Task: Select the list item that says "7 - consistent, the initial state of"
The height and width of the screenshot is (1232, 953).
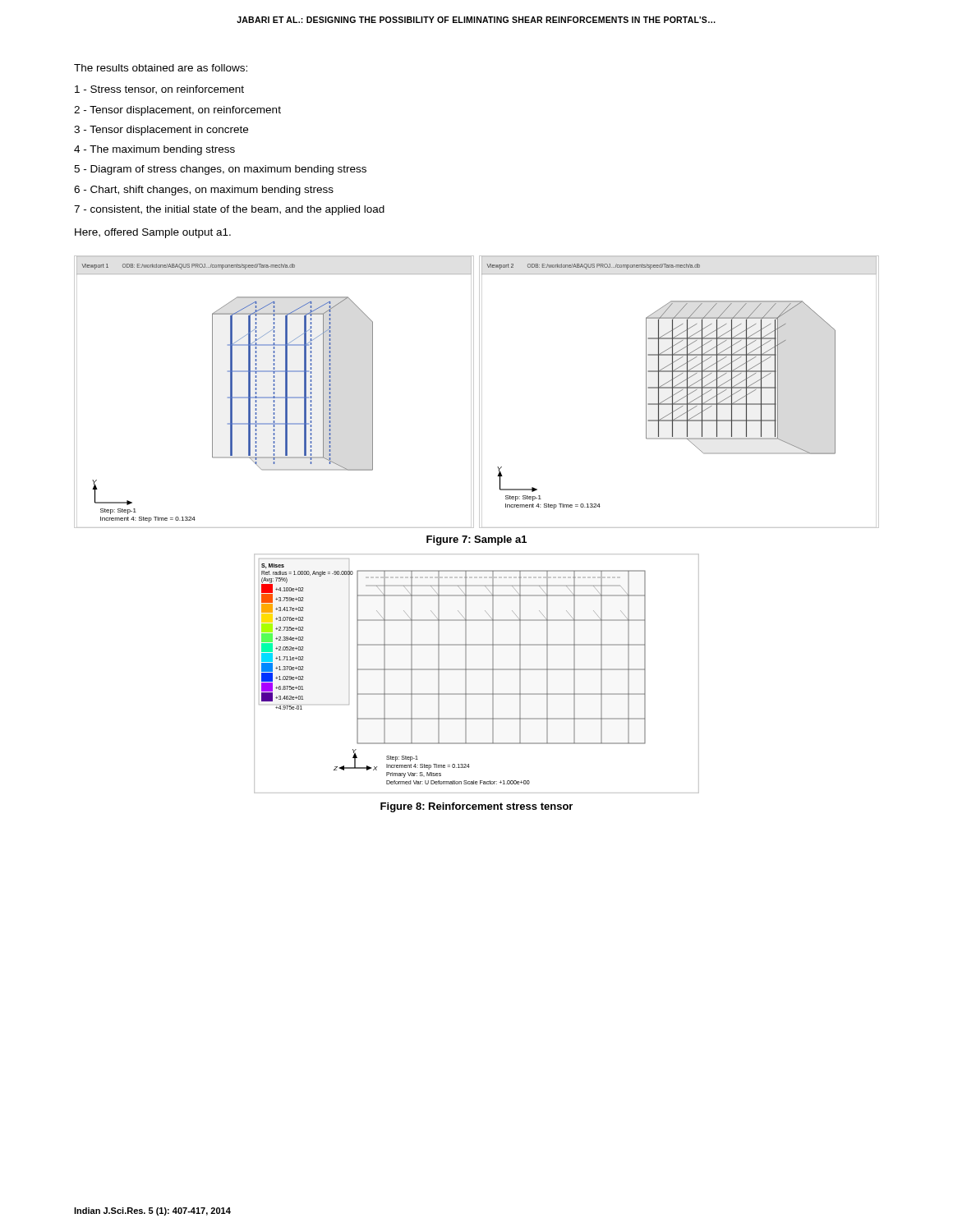Action: tap(229, 209)
